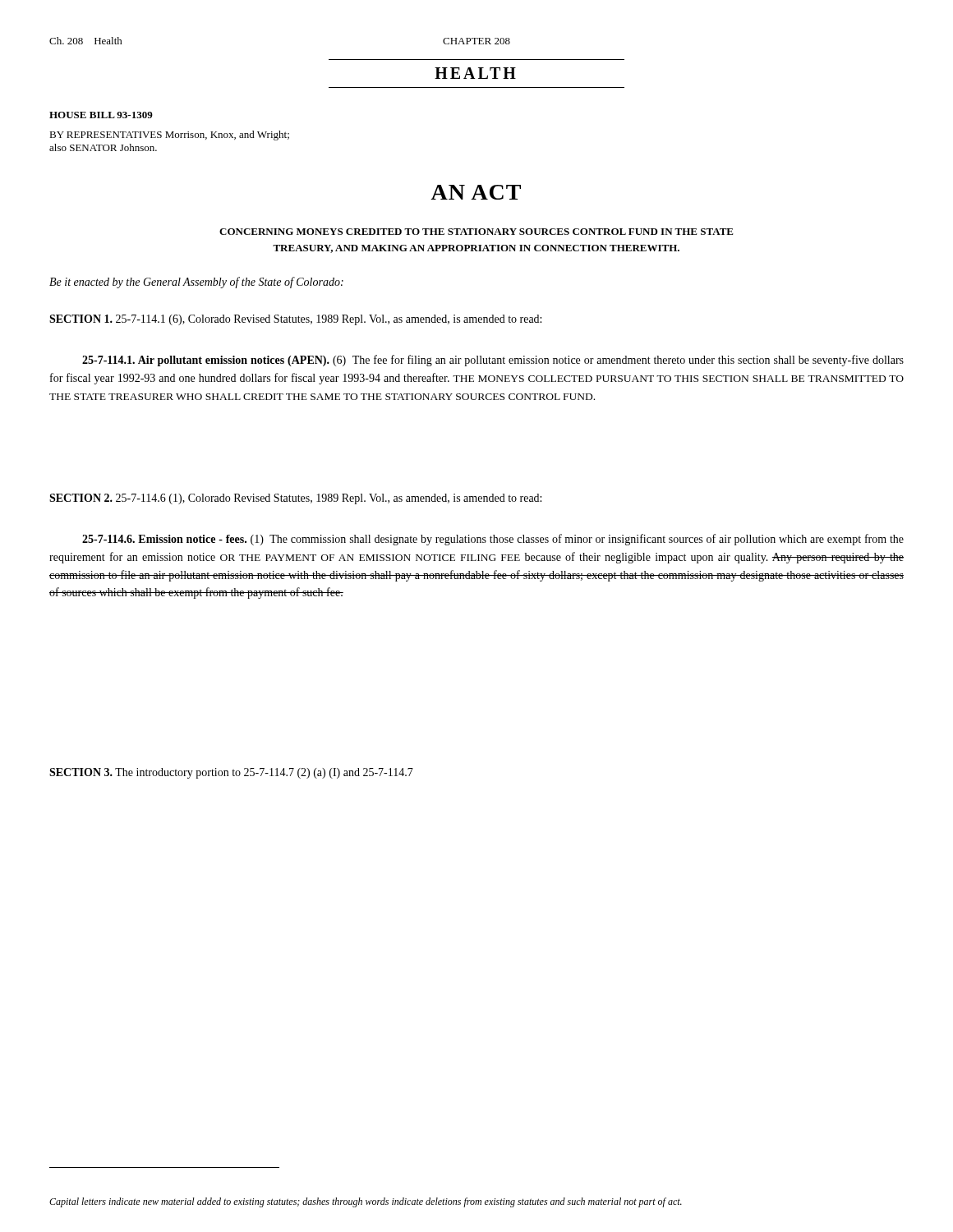Select the text that says "HOUSE BILL 93-1309"
Screen dimensions: 1232x953
click(101, 115)
